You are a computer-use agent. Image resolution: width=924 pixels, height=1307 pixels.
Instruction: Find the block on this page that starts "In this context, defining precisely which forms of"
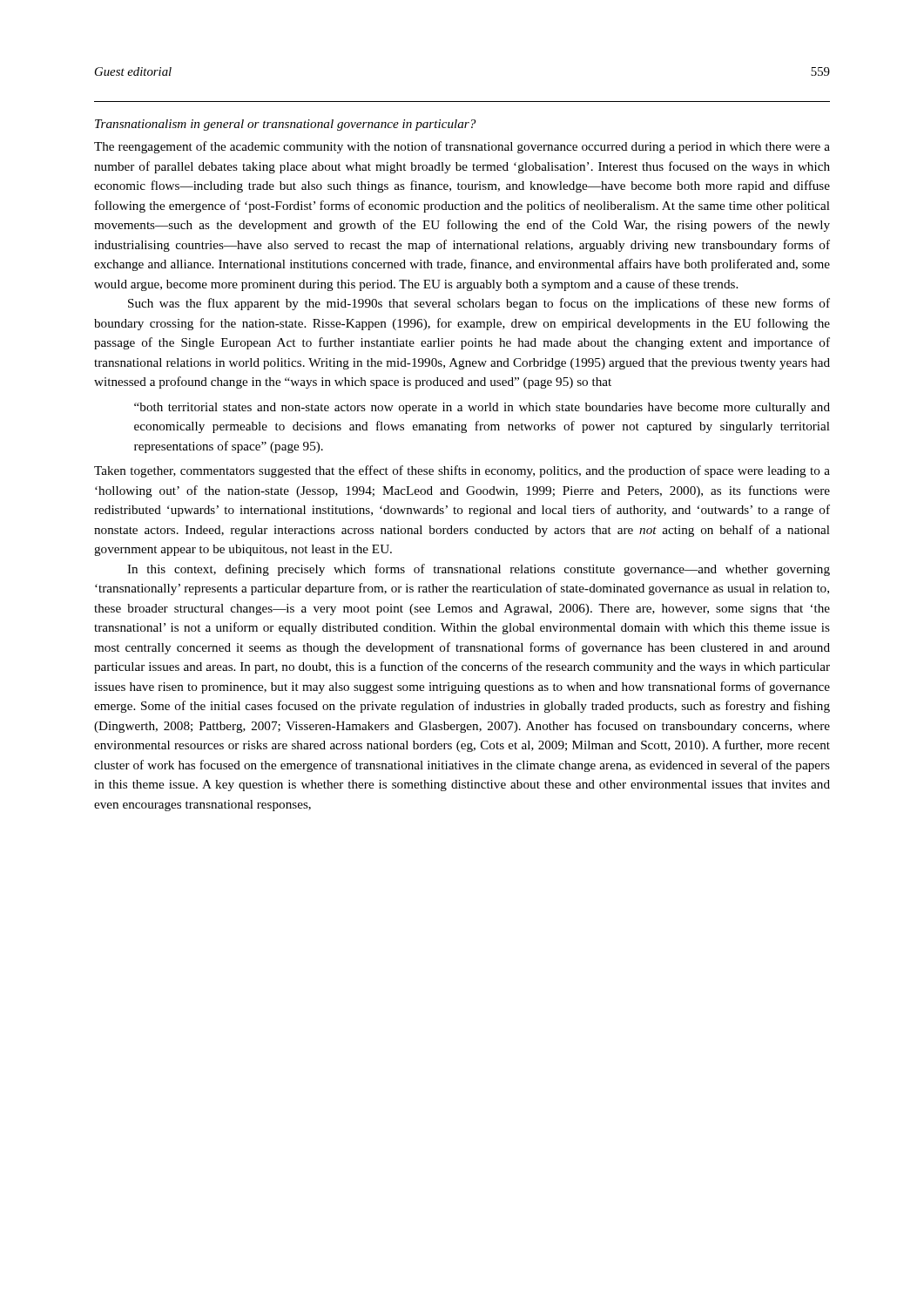(462, 687)
